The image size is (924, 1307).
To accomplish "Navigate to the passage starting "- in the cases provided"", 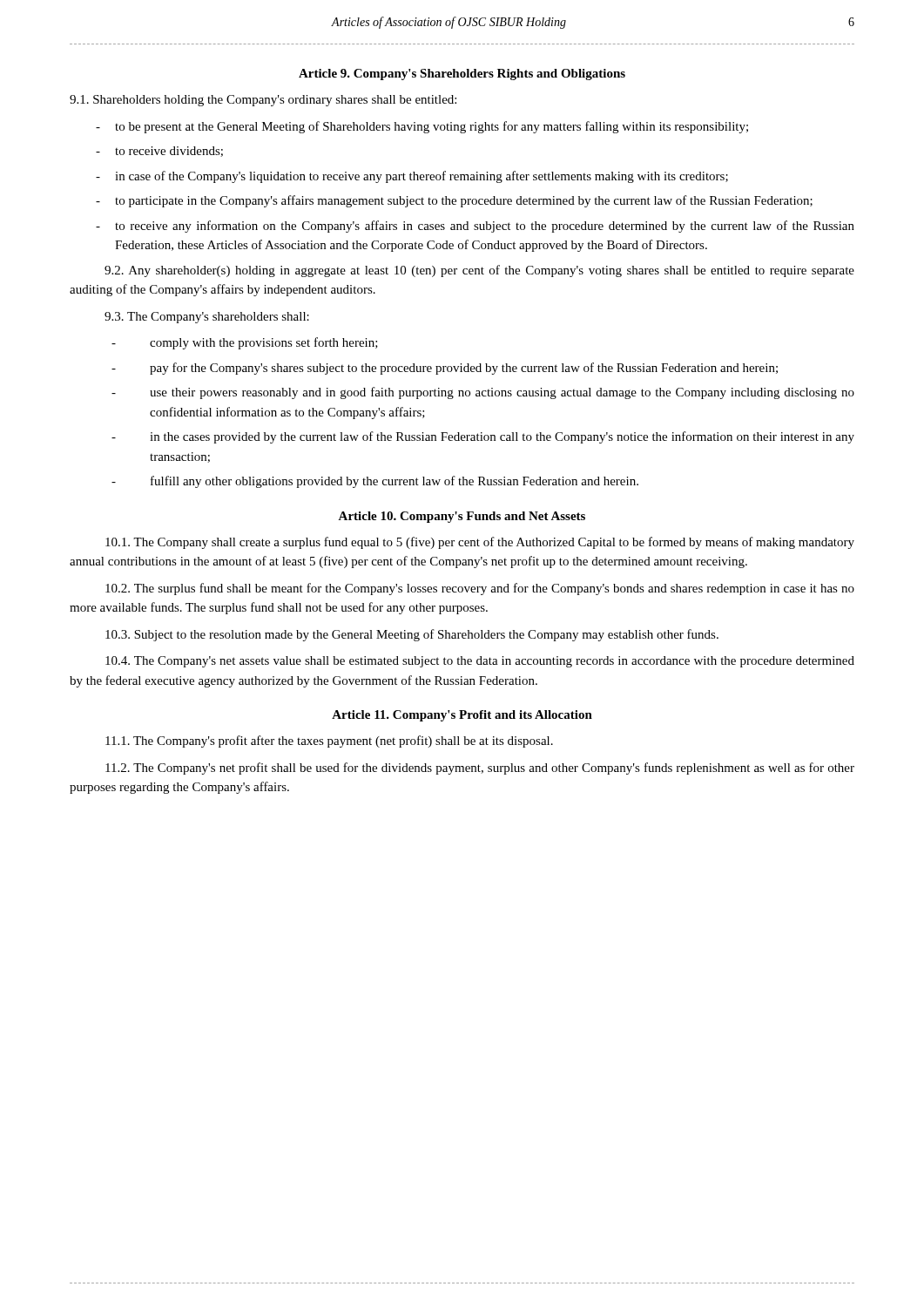I will pos(462,447).
